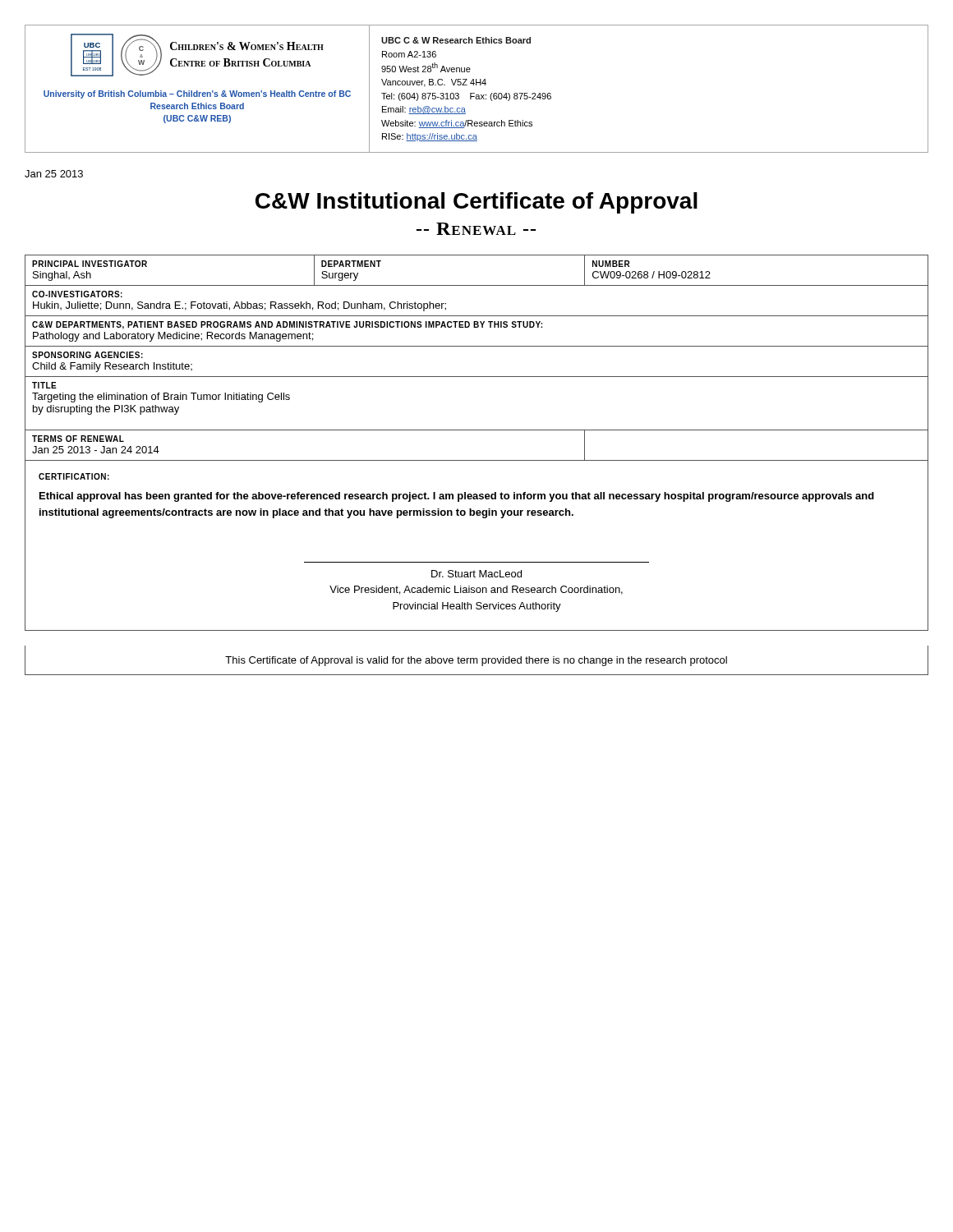953x1232 pixels.
Task: Locate the title containing "C&W Institutional Certificate of Approval --"
Action: (x=476, y=214)
